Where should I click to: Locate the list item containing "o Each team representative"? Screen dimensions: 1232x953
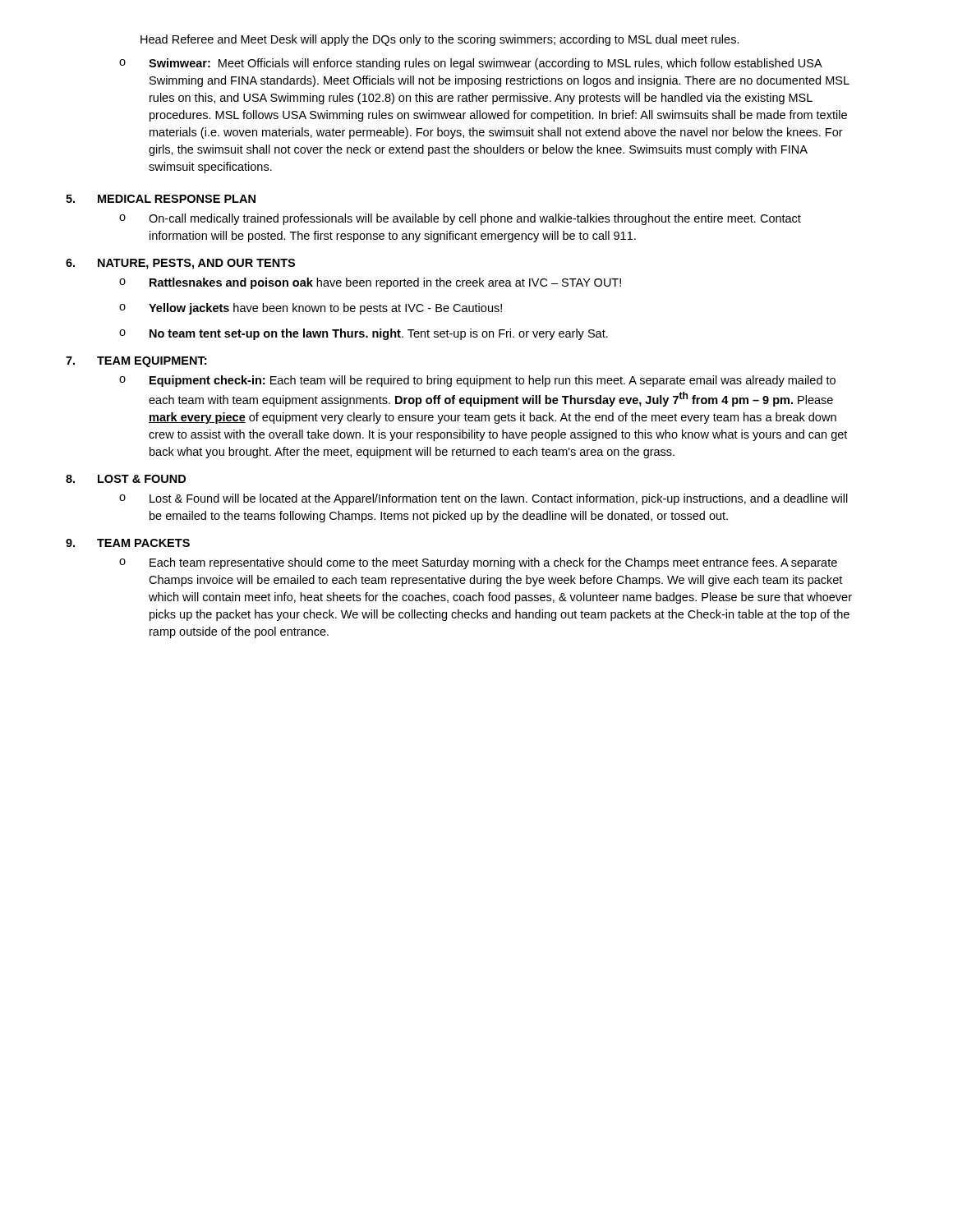pyautogui.click(x=483, y=598)
